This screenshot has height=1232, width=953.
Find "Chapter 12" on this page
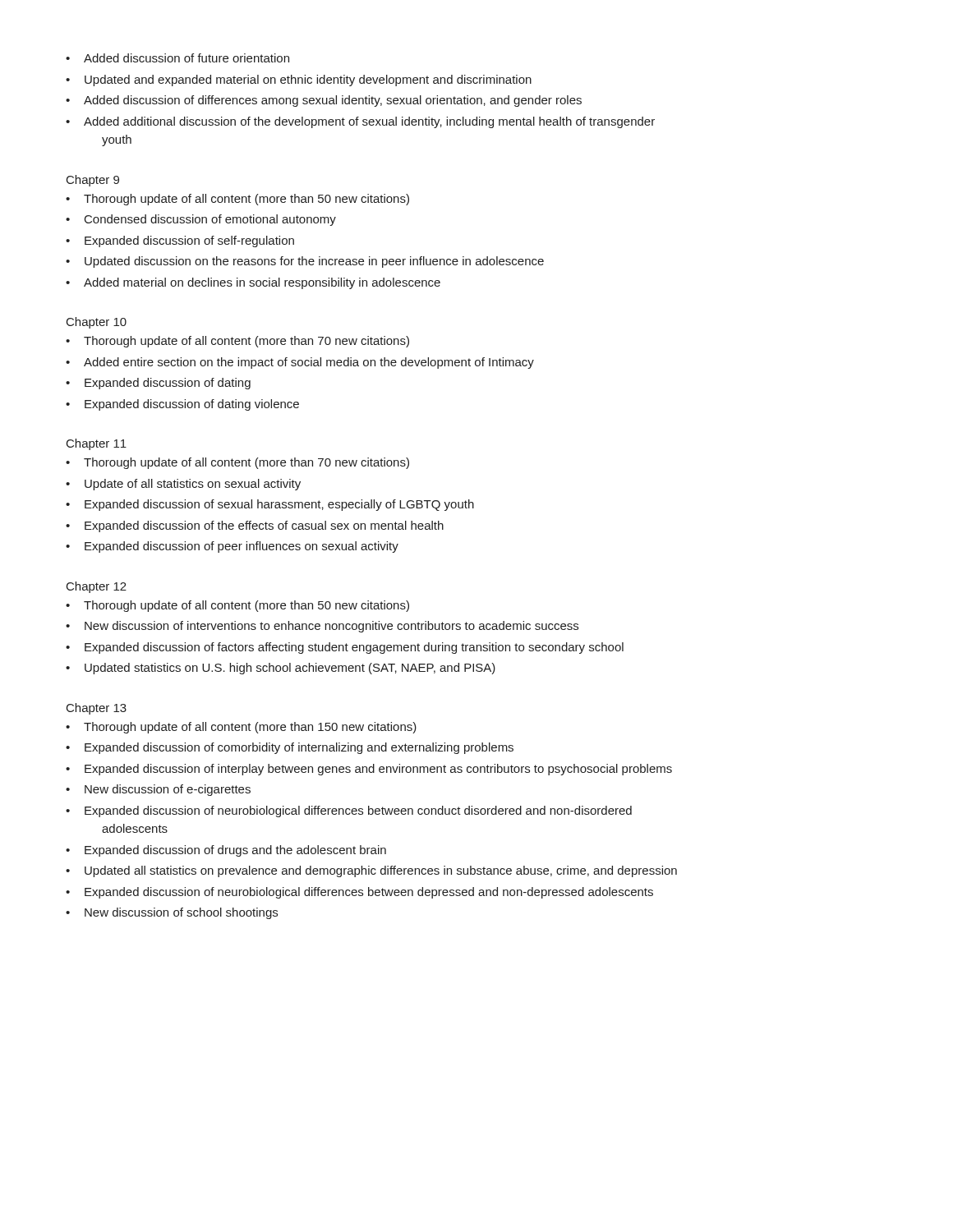click(96, 586)
